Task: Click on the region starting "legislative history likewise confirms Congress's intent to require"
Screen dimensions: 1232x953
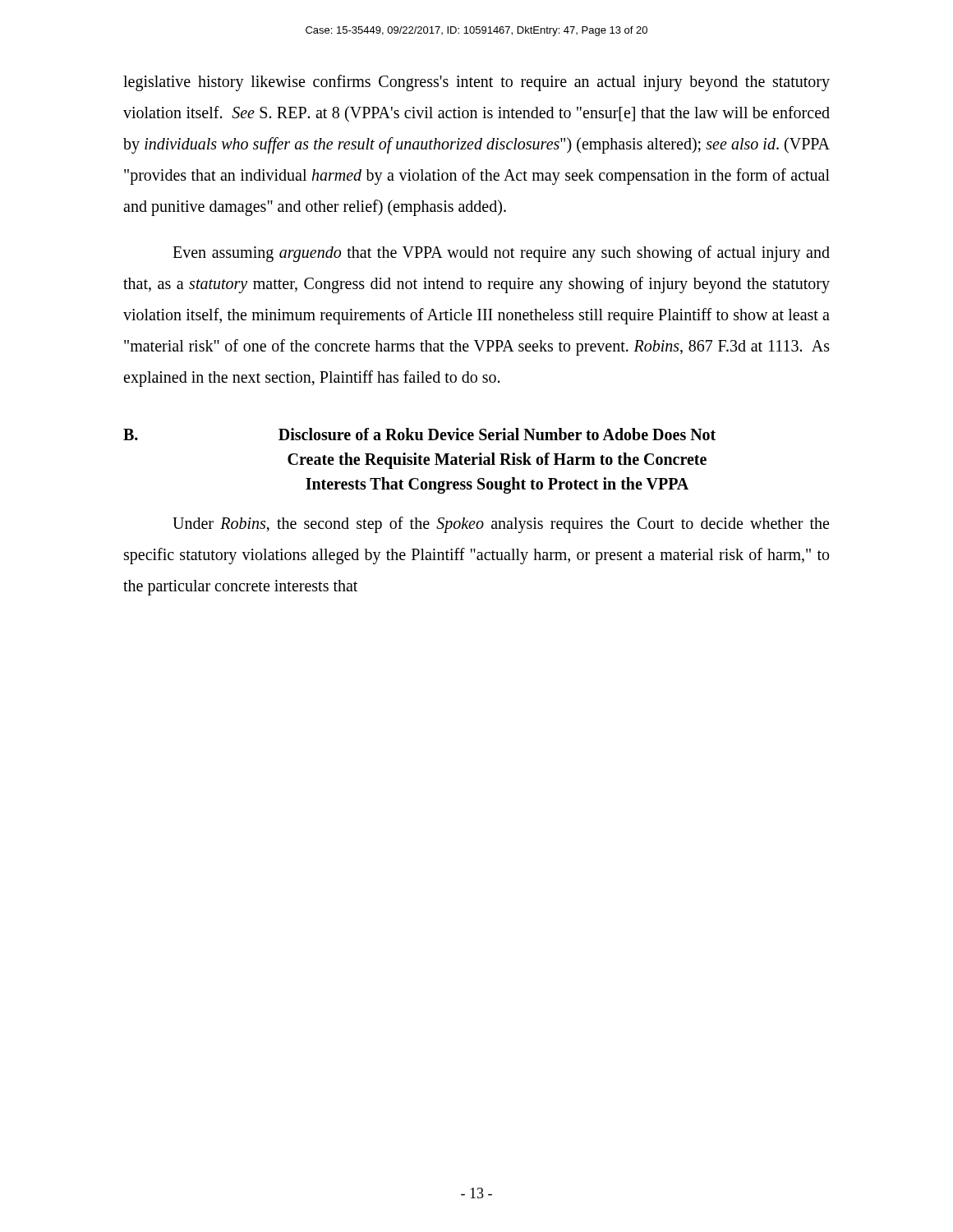Action: (x=476, y=144)
